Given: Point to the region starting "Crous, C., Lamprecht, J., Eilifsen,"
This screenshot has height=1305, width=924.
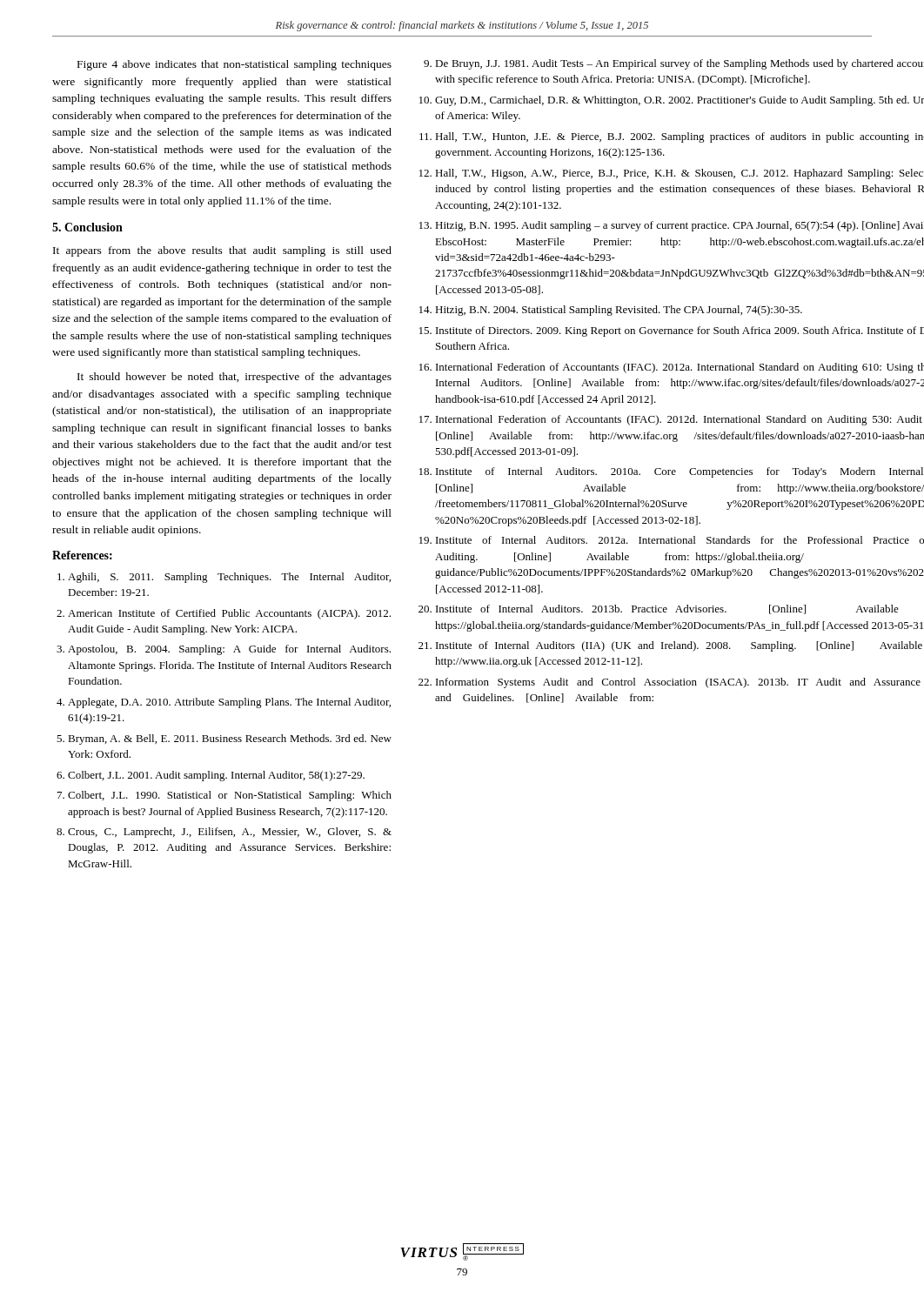Looking at the screenshot, I should point(230,847).
